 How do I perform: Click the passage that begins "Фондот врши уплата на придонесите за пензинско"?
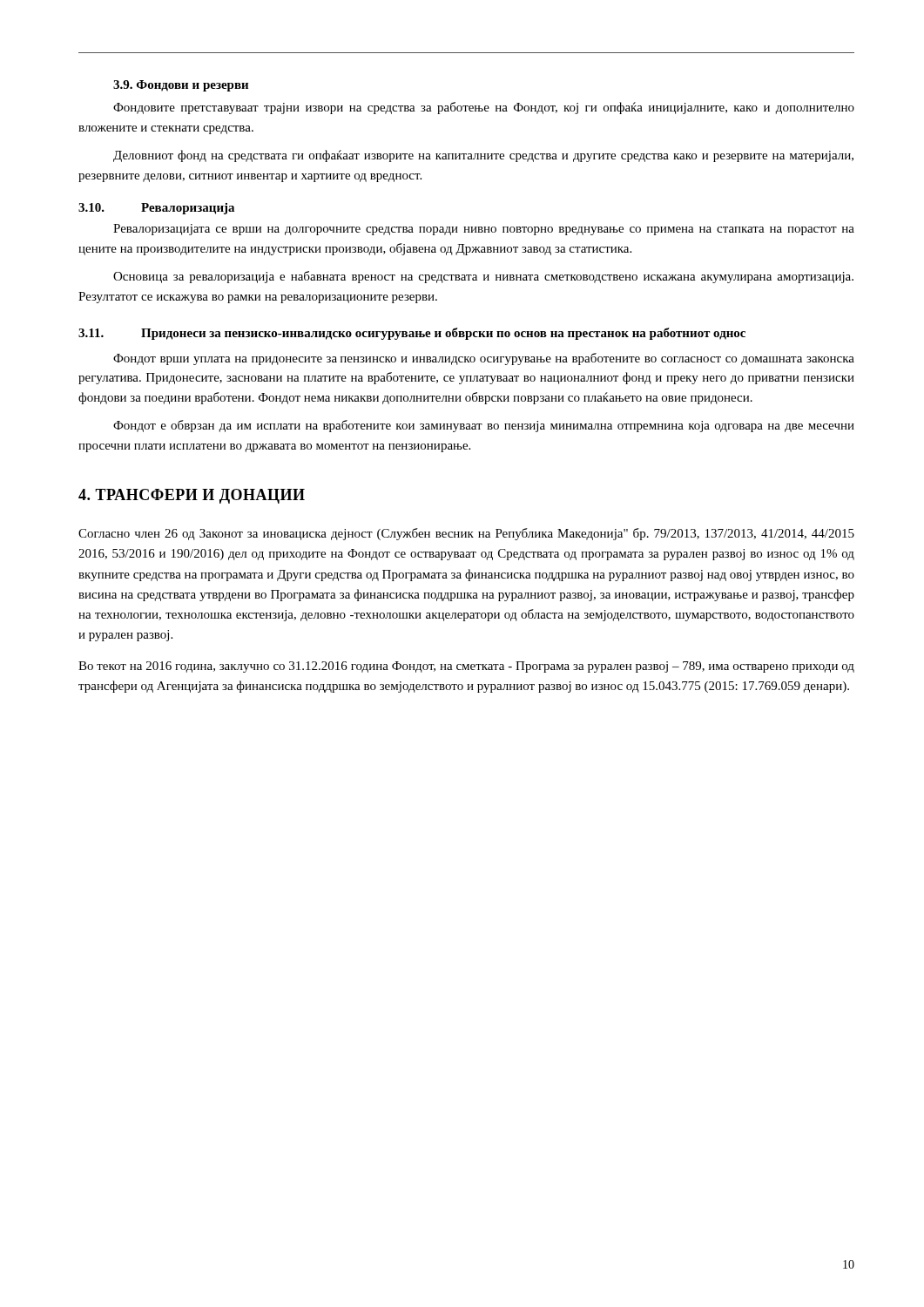[466, 377]
